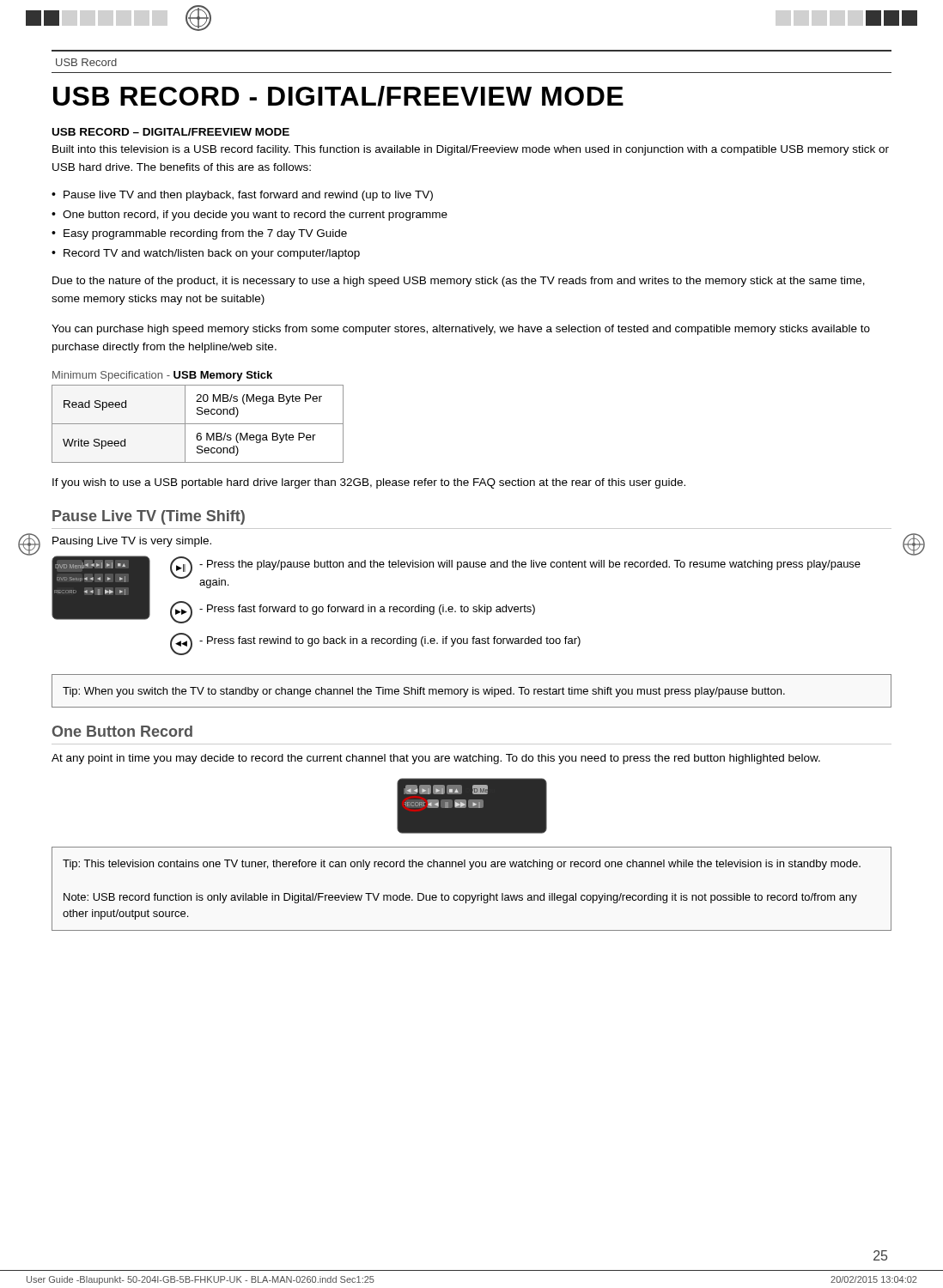
Task: Click on the region starting "Easy programmable recording from the"
Action: [205, 233]
